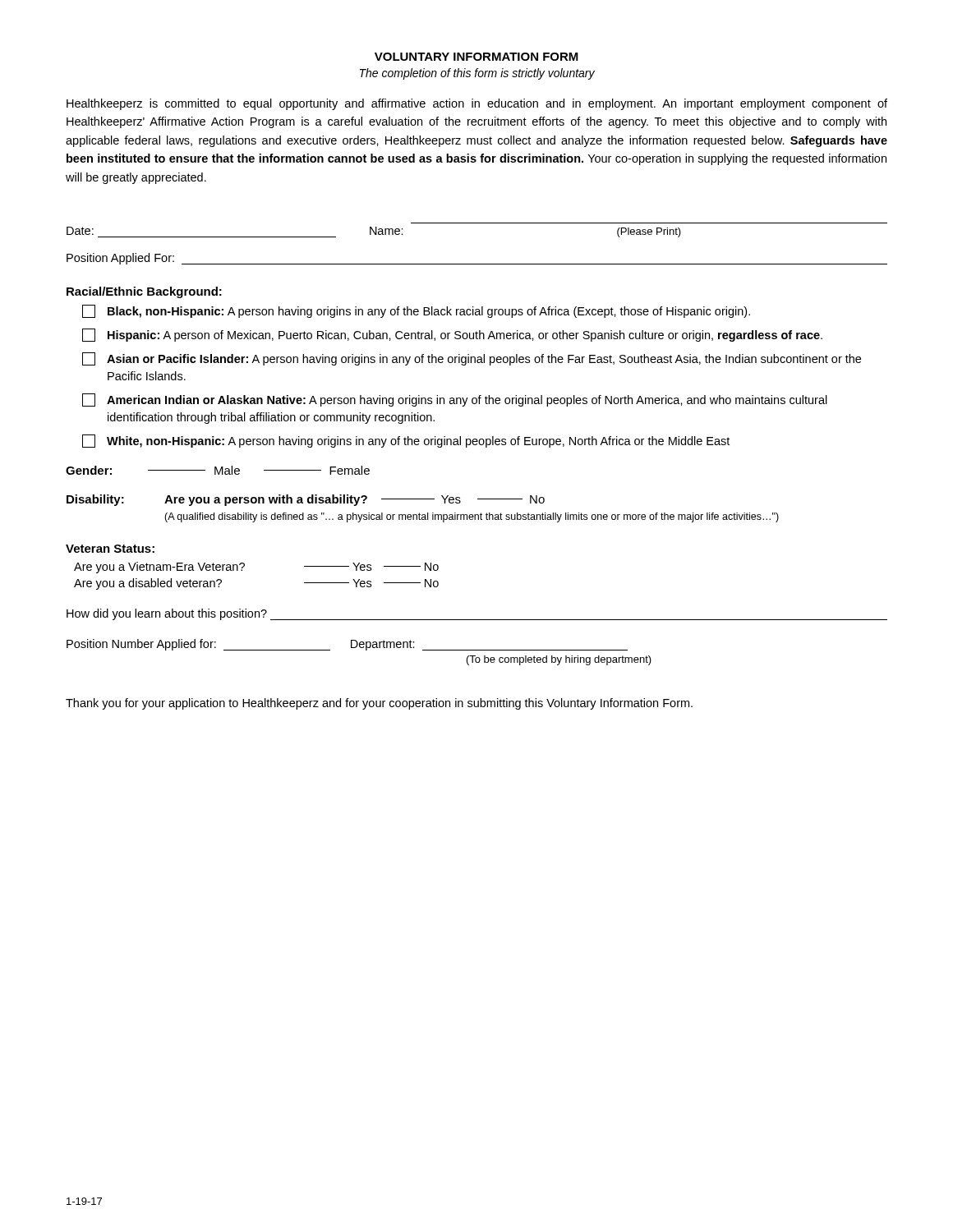Viewport: 953px width, 1232px height.
Task: Find "Racial/Ethnic Background:" on this page
Action: click(144, 291)
